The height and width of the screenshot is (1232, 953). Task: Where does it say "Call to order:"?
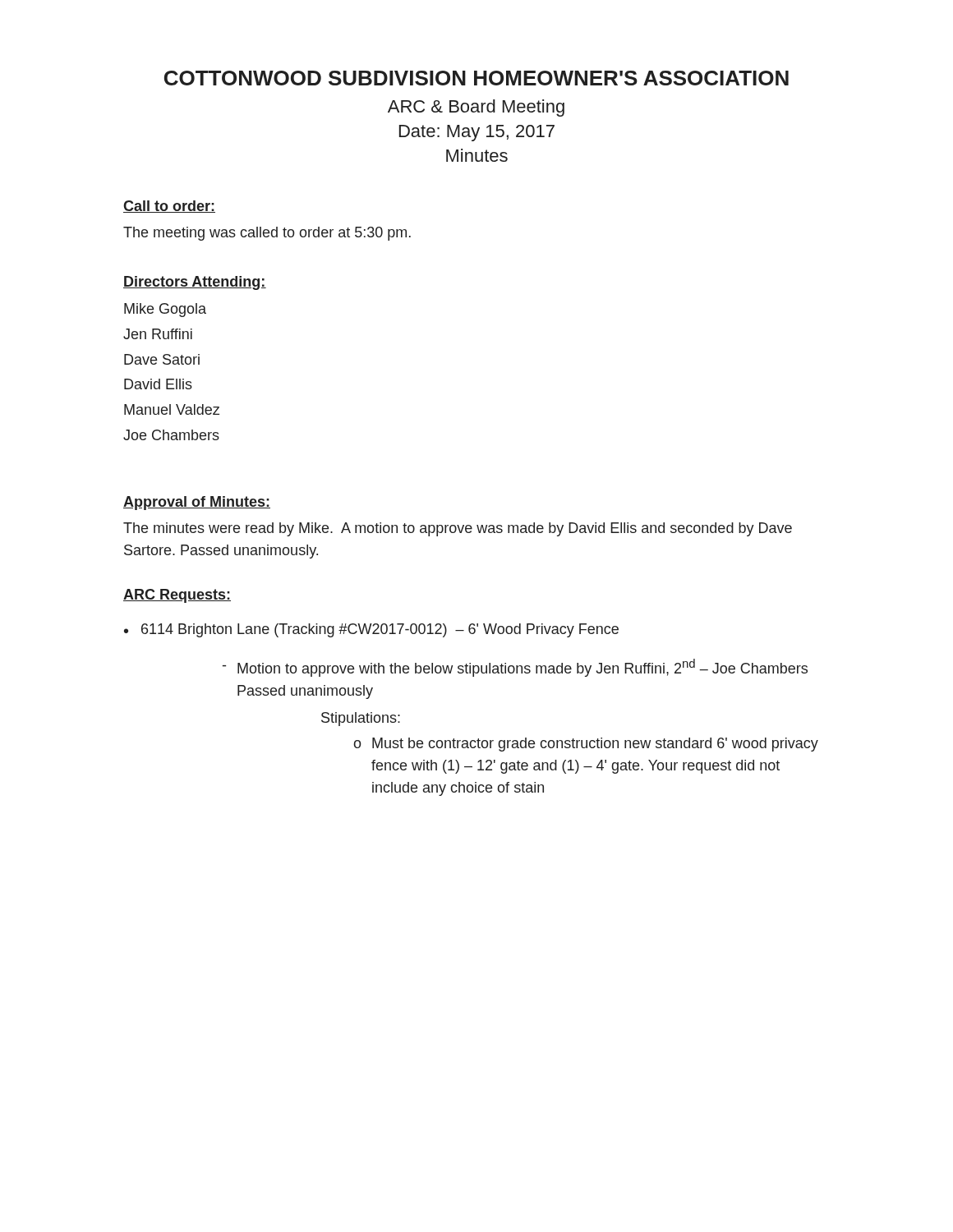(169, 207)
